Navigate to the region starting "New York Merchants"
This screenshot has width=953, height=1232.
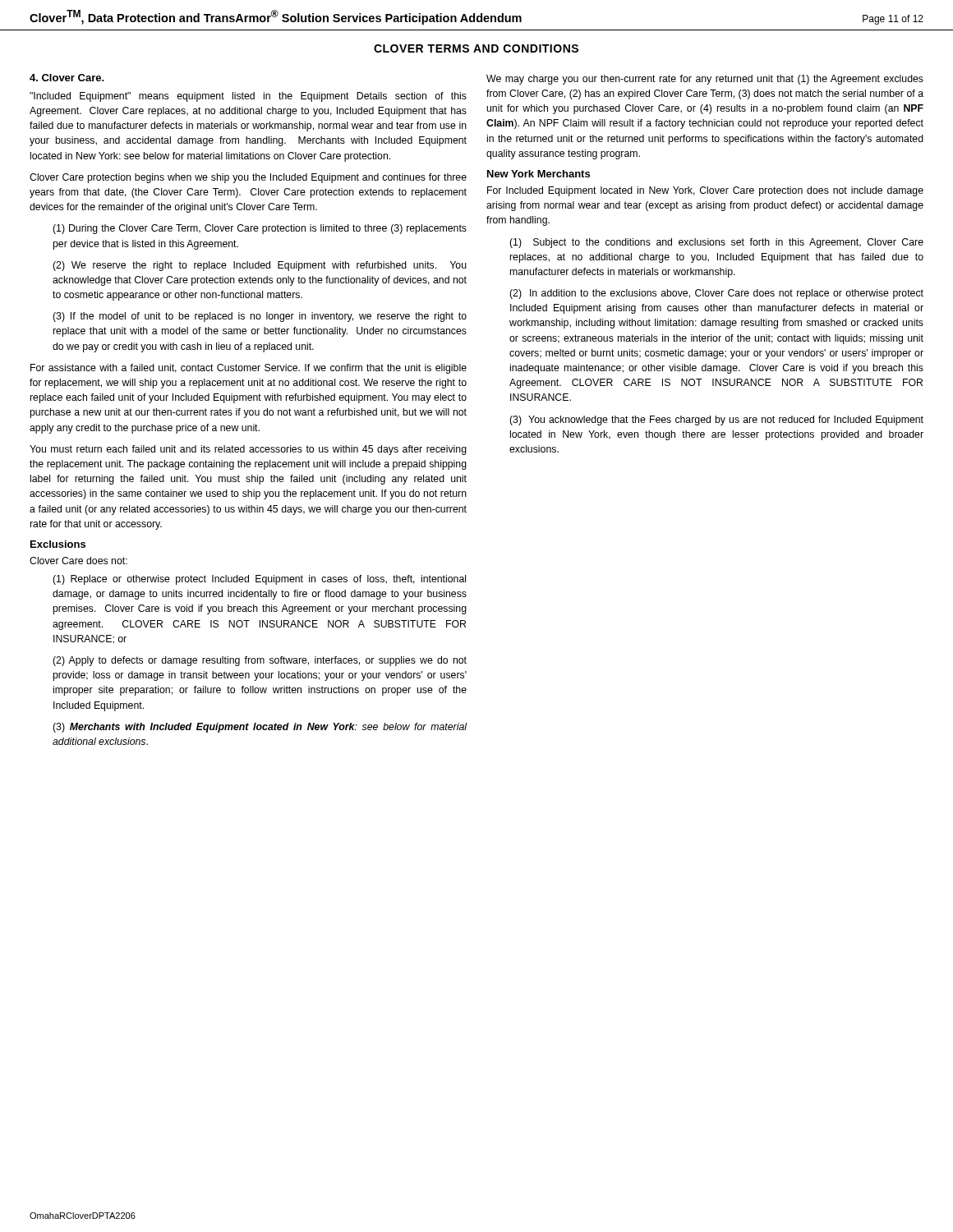(538, 174)
